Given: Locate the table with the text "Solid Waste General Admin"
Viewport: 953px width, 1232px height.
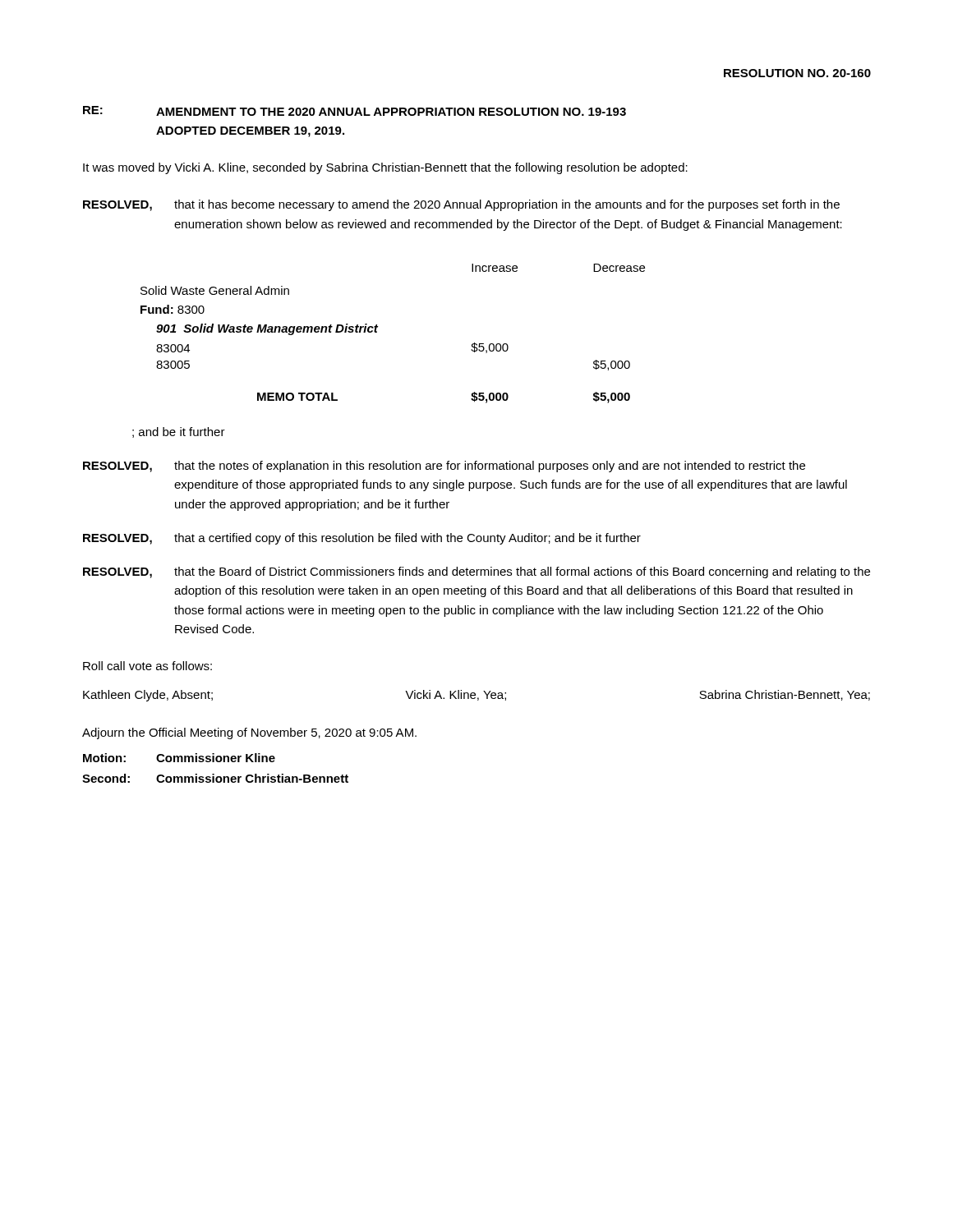Looking at the screenshot, I should tap(501, 332).
